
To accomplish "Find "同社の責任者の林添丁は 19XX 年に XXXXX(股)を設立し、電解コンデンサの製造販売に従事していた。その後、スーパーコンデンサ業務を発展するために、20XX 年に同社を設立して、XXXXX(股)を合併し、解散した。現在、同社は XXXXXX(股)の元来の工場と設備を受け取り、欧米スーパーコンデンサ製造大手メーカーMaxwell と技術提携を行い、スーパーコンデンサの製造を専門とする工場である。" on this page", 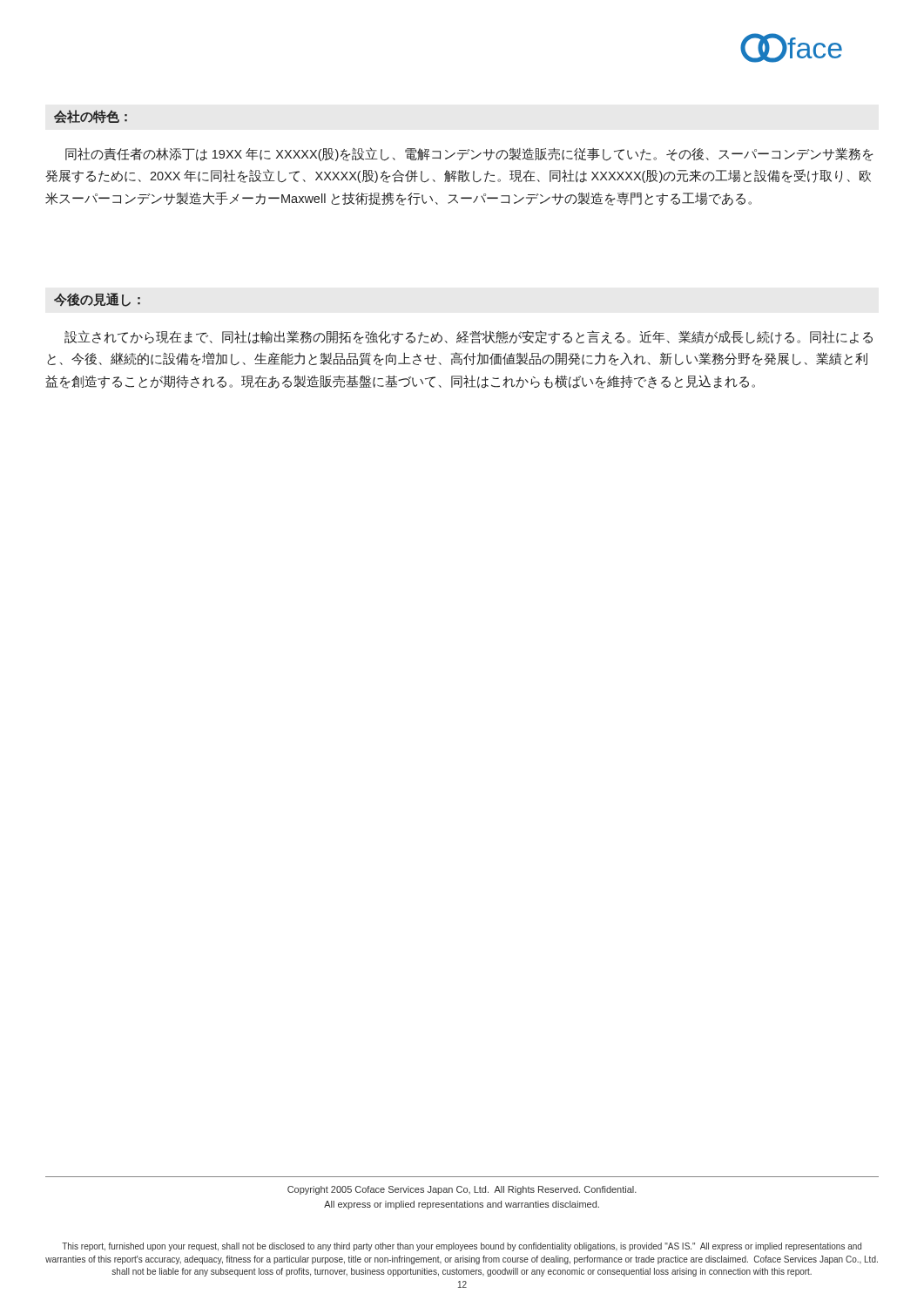I will [462, 173].
